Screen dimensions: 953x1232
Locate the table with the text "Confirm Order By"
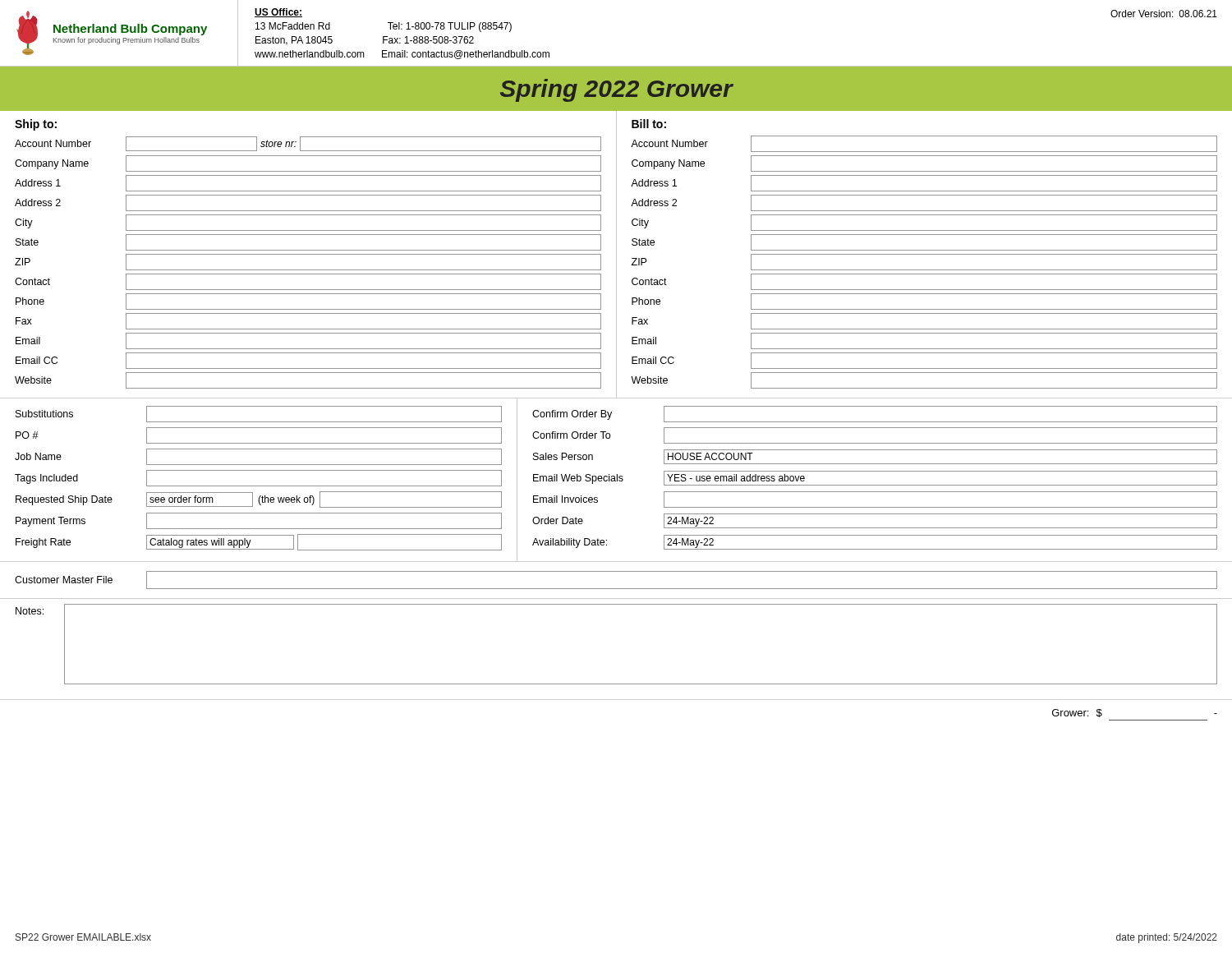[x=875, y=480]
